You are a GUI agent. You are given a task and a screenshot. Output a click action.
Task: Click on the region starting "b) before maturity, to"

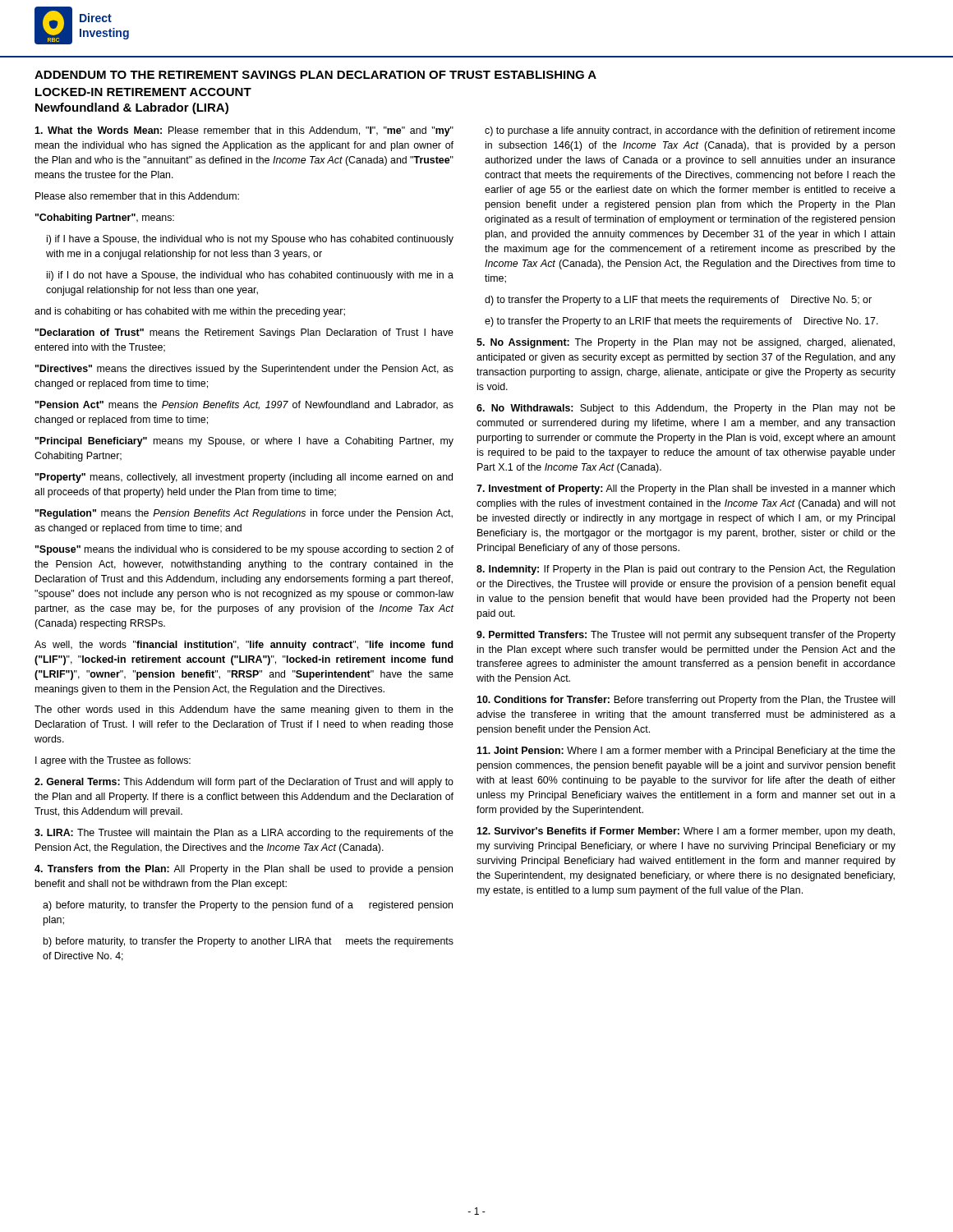pos(248,949)
